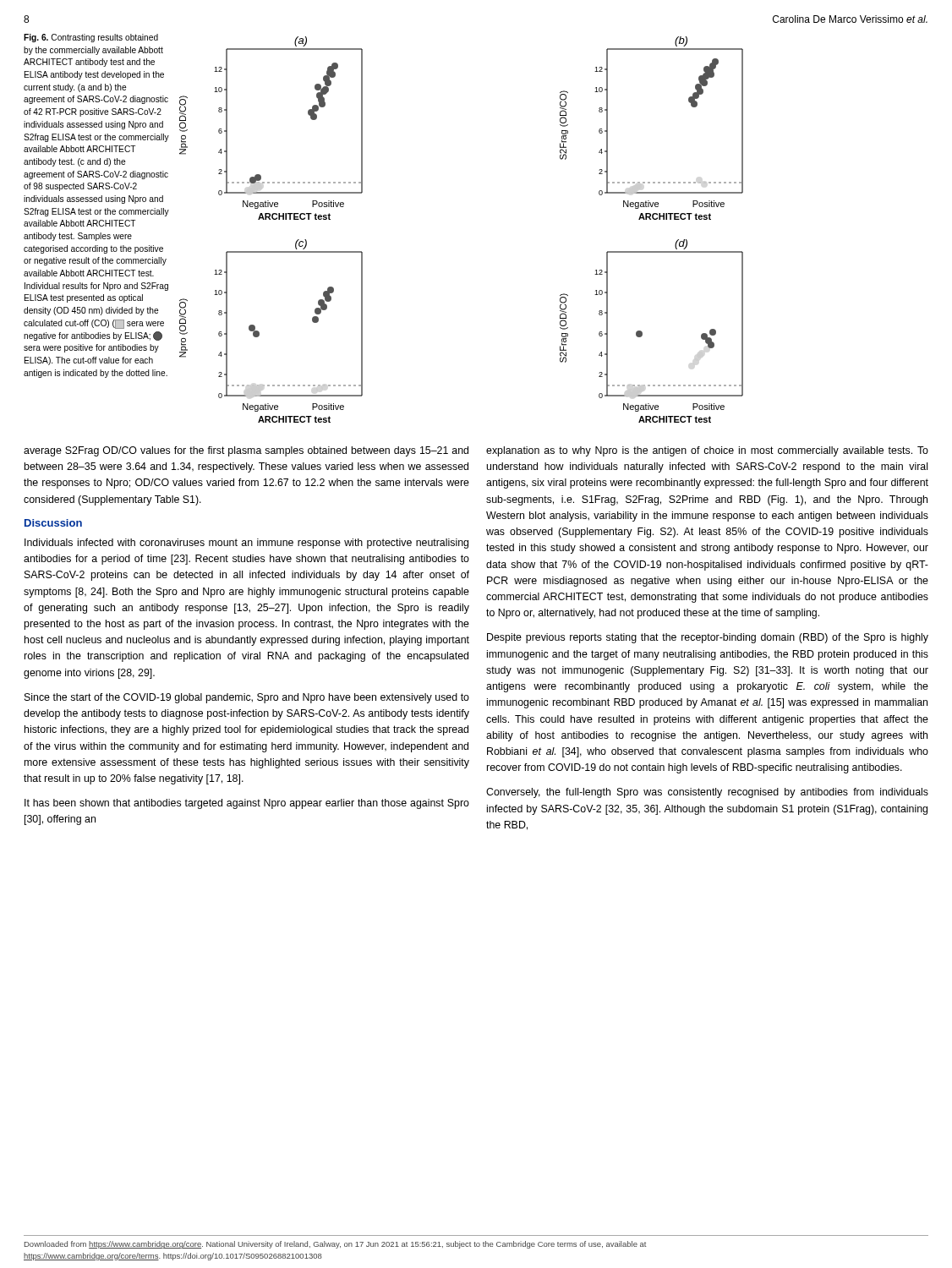Point to the block beginning "Despite previous reports stating that the receptor-binding"
The height and width of the screenshot is (1268, 952).
coord(707,703)
